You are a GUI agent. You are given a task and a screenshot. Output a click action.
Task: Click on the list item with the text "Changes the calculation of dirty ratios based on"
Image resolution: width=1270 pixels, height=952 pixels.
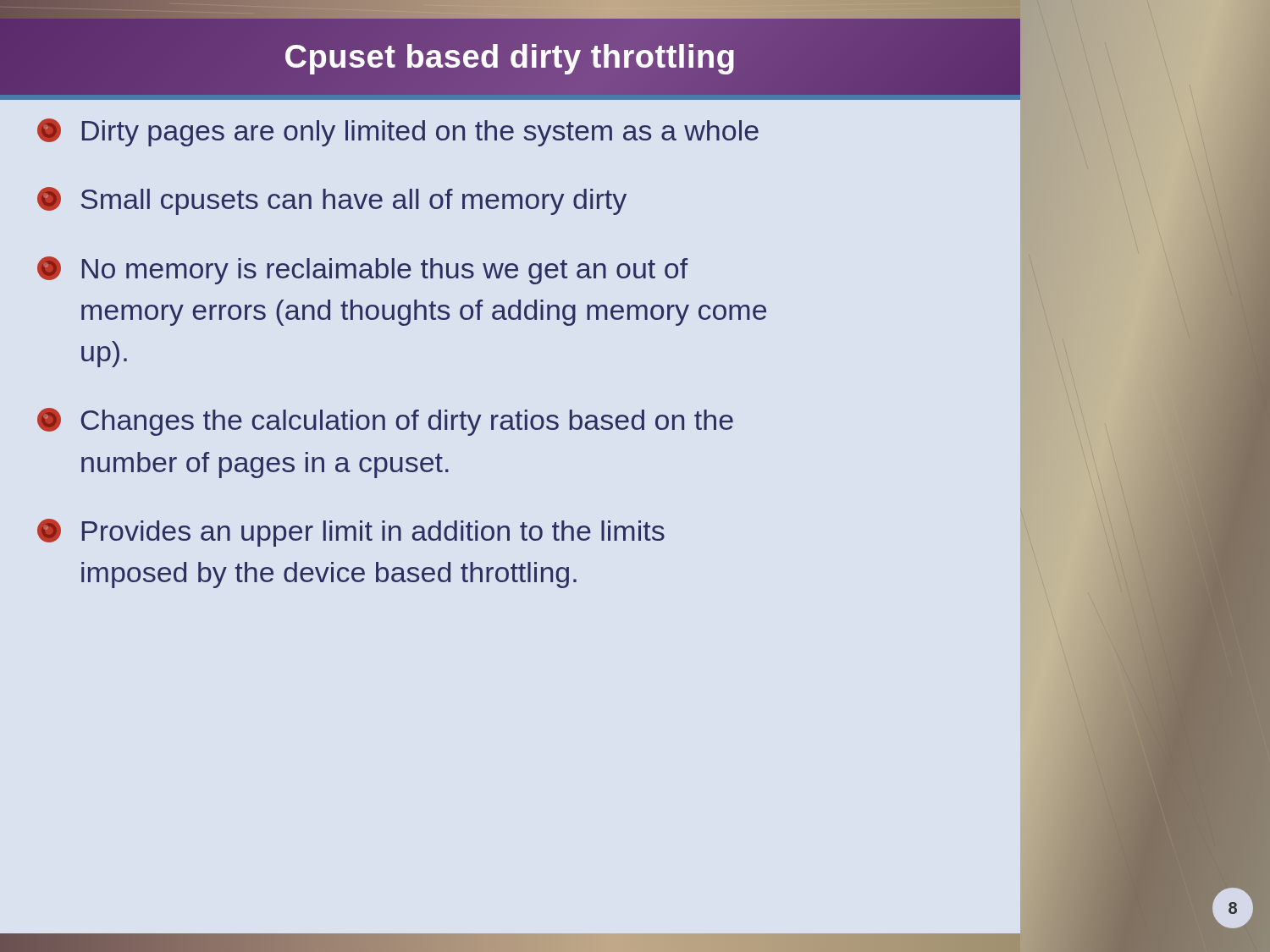pyautogui.click(x=384, y=442)
